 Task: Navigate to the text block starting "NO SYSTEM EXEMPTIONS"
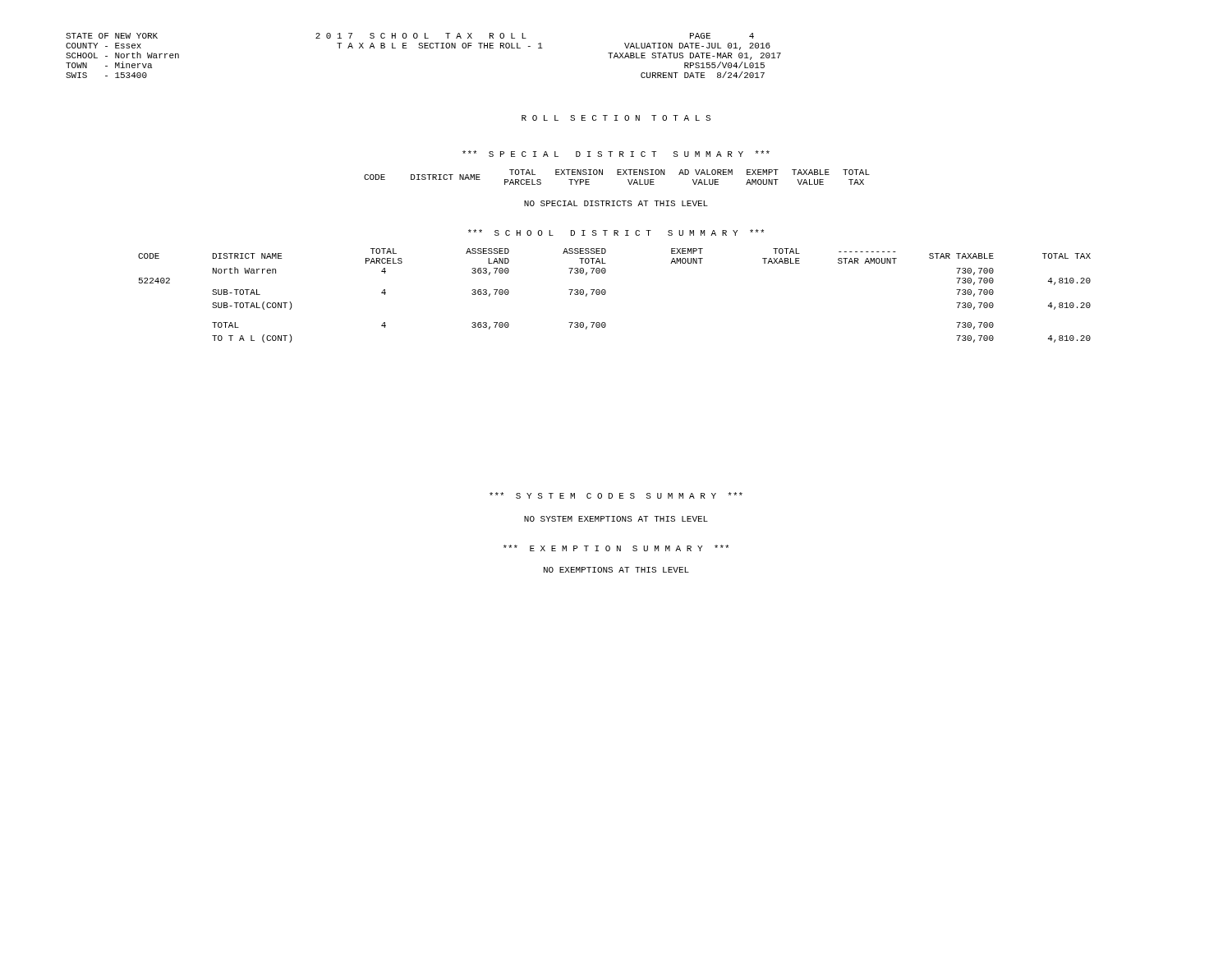tap(616, 519)
